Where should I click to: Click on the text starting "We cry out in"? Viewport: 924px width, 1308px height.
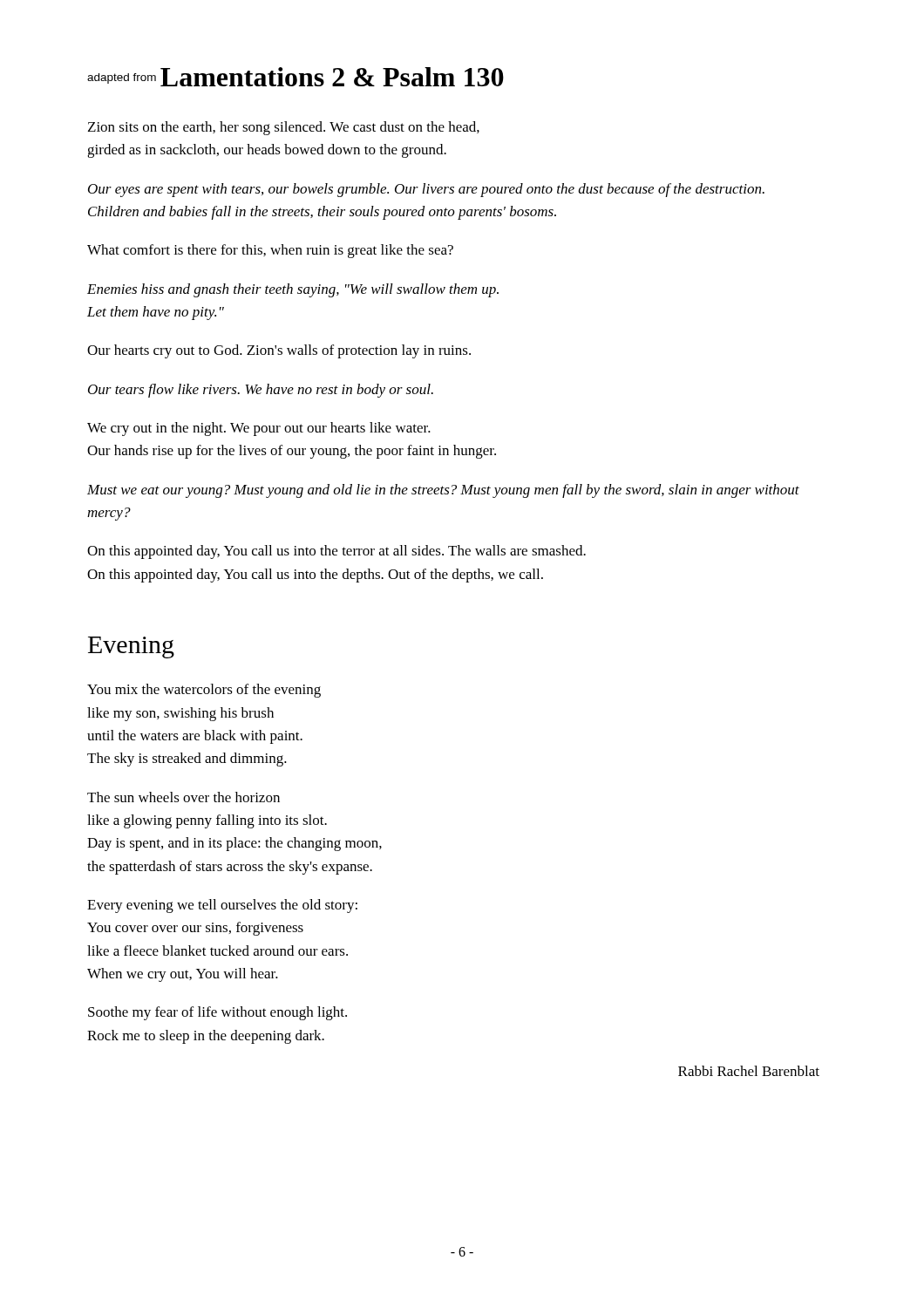[292, 439]
